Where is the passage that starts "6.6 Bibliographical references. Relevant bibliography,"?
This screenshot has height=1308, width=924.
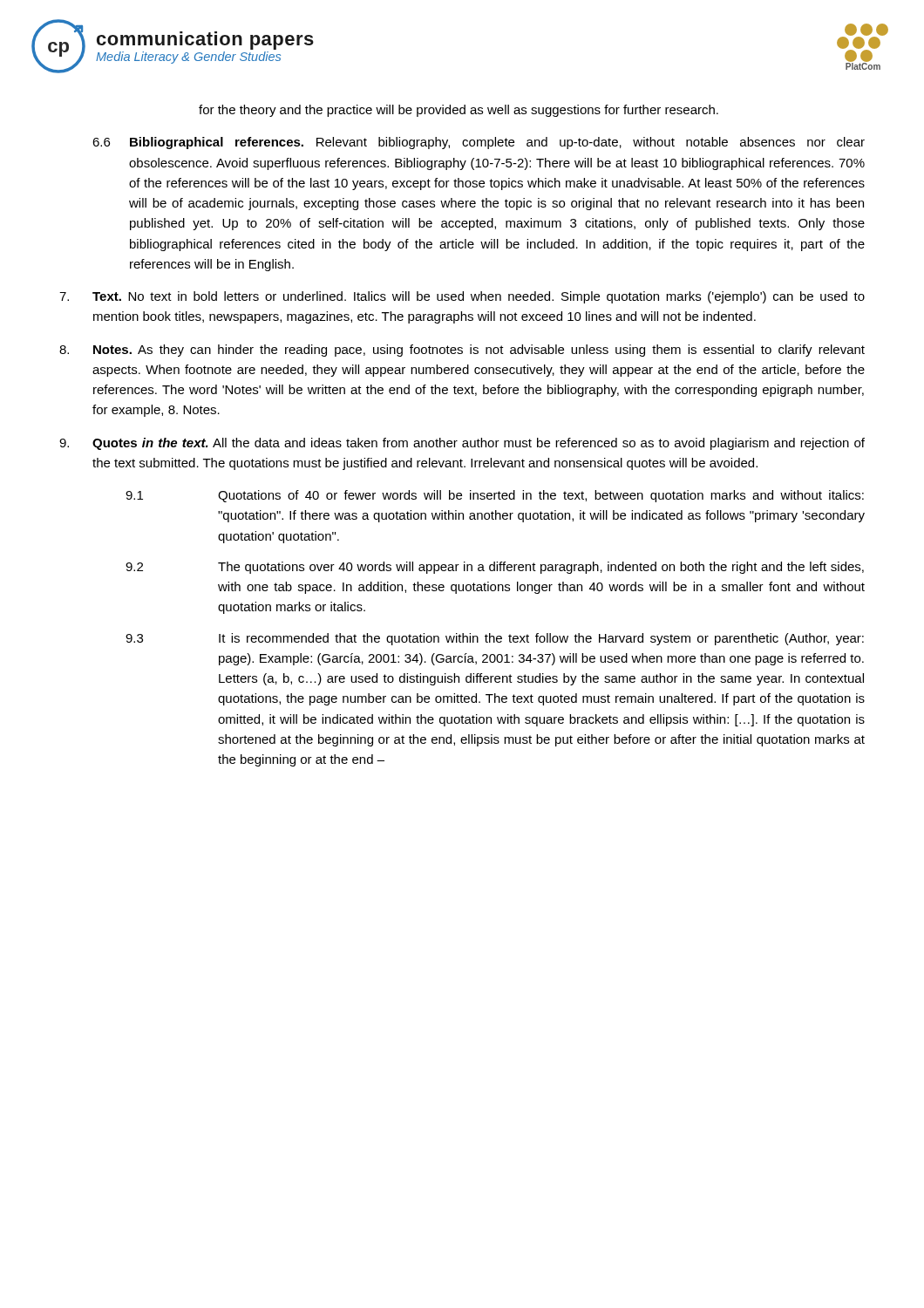pos(479,203)
